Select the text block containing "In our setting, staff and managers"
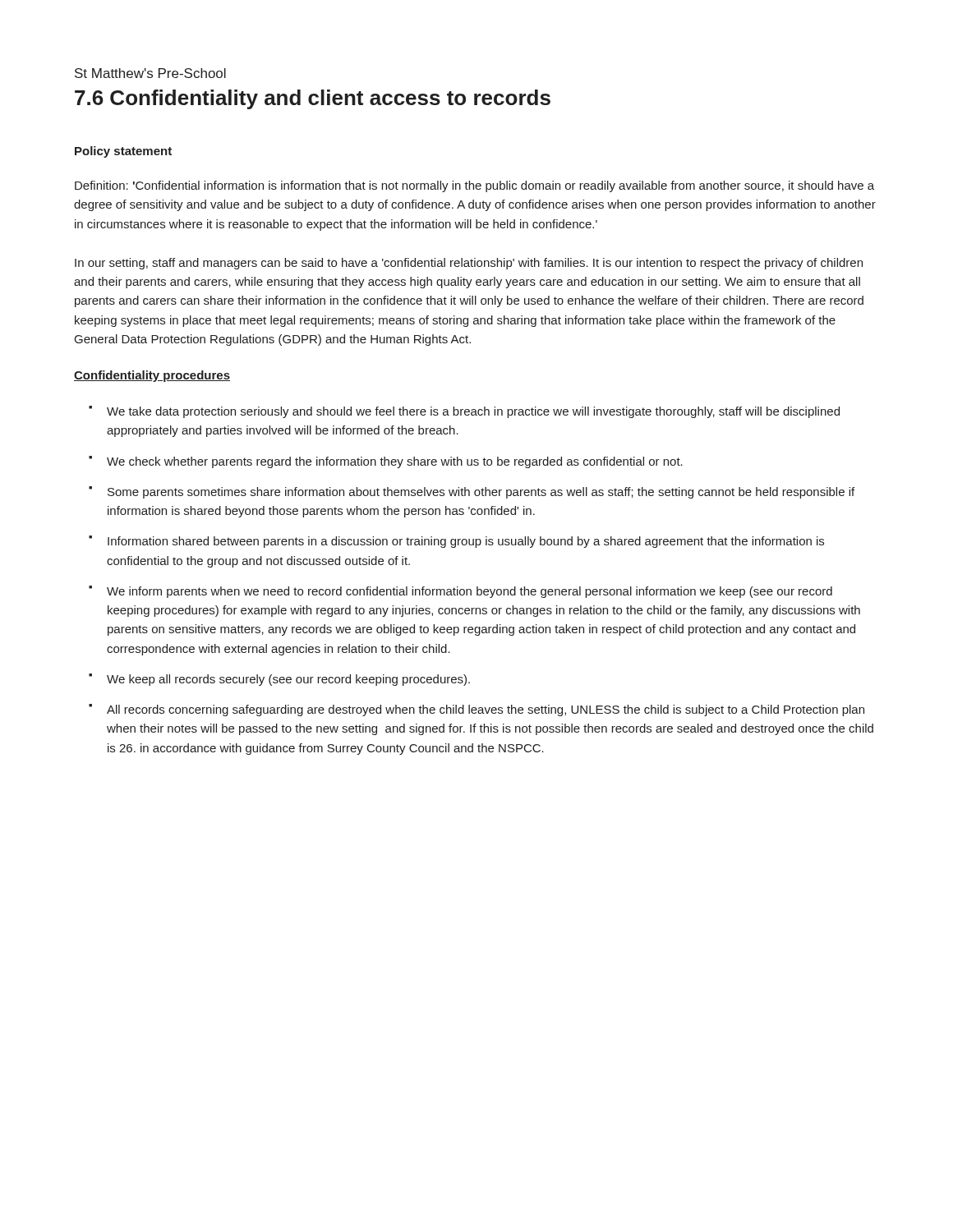 click(469, 300)
